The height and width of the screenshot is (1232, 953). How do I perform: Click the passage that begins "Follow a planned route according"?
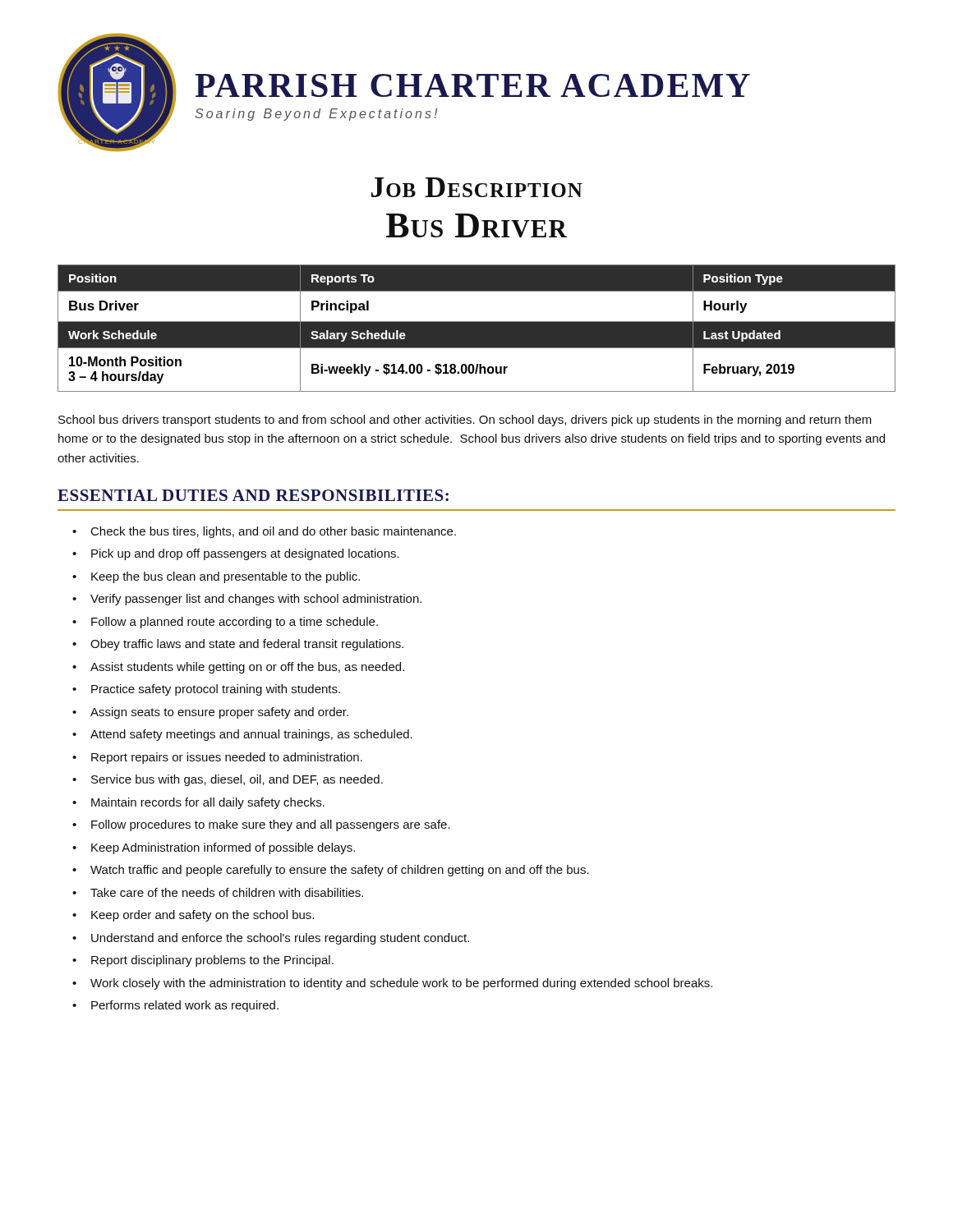(235, 621)
